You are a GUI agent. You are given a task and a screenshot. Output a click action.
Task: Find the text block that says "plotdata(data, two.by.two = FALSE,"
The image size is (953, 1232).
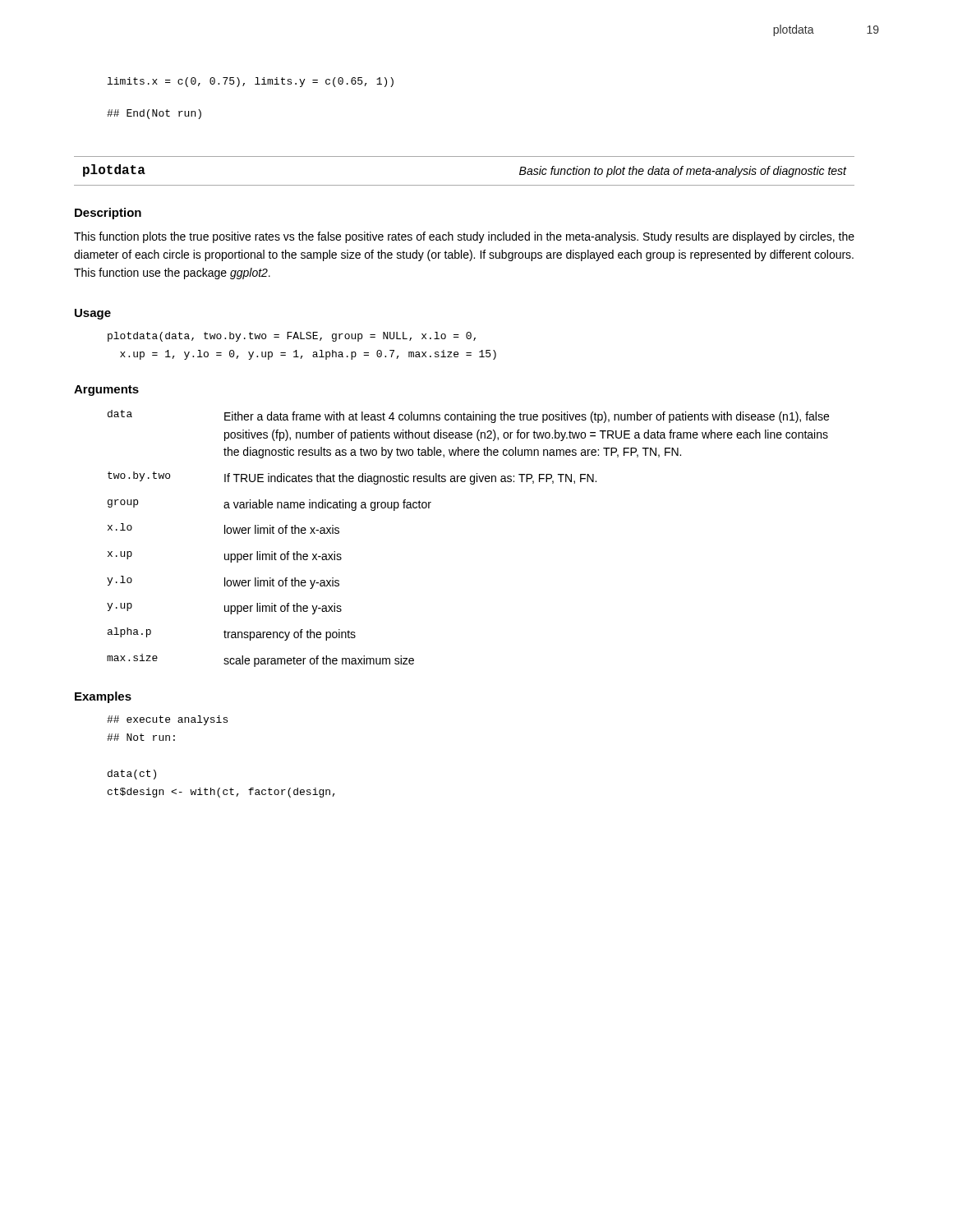[481, 346]
